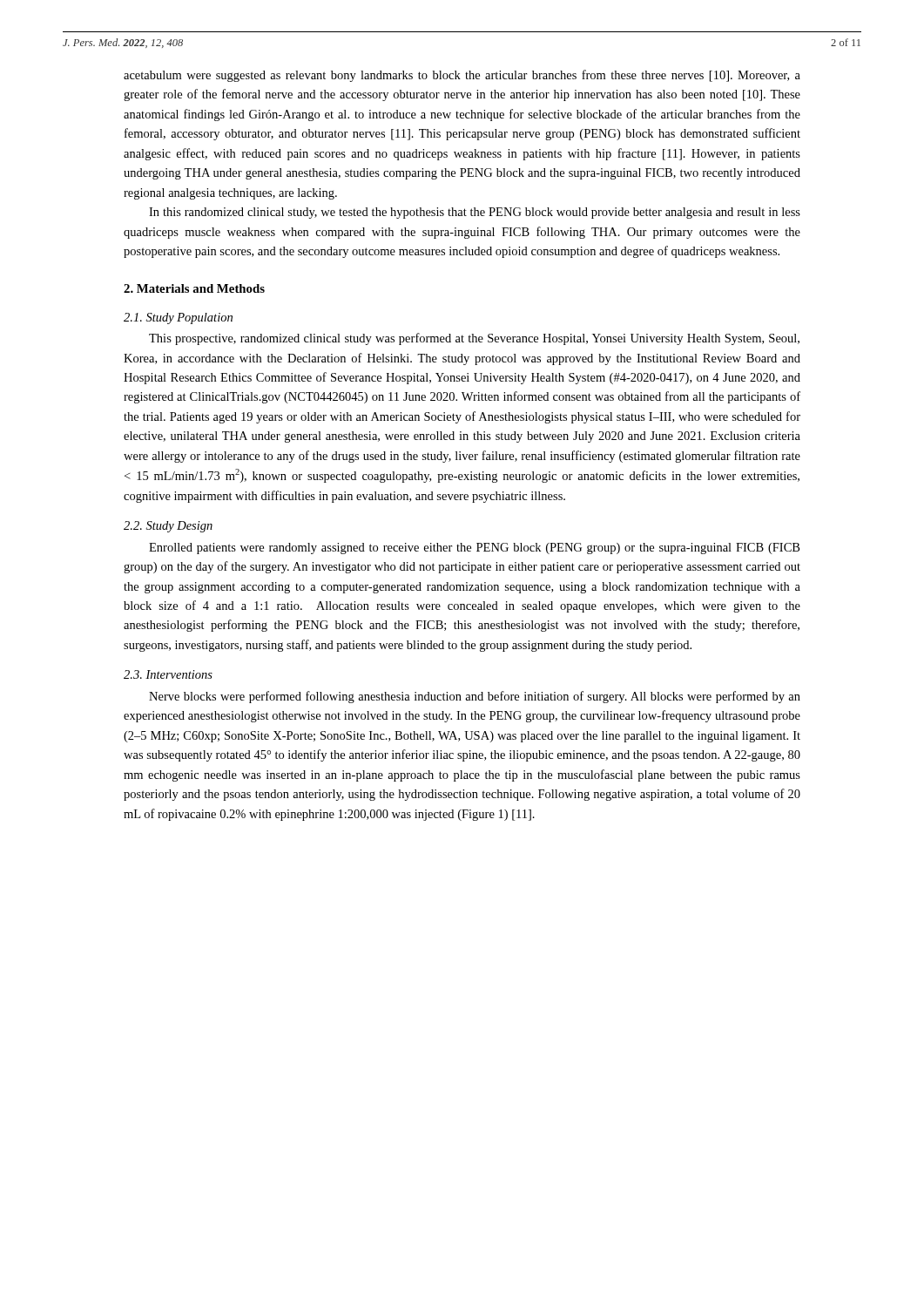
Task: Navigate to the region starting "Nerve blocks were performed following anesthesia"
Action: pos(462,755)
